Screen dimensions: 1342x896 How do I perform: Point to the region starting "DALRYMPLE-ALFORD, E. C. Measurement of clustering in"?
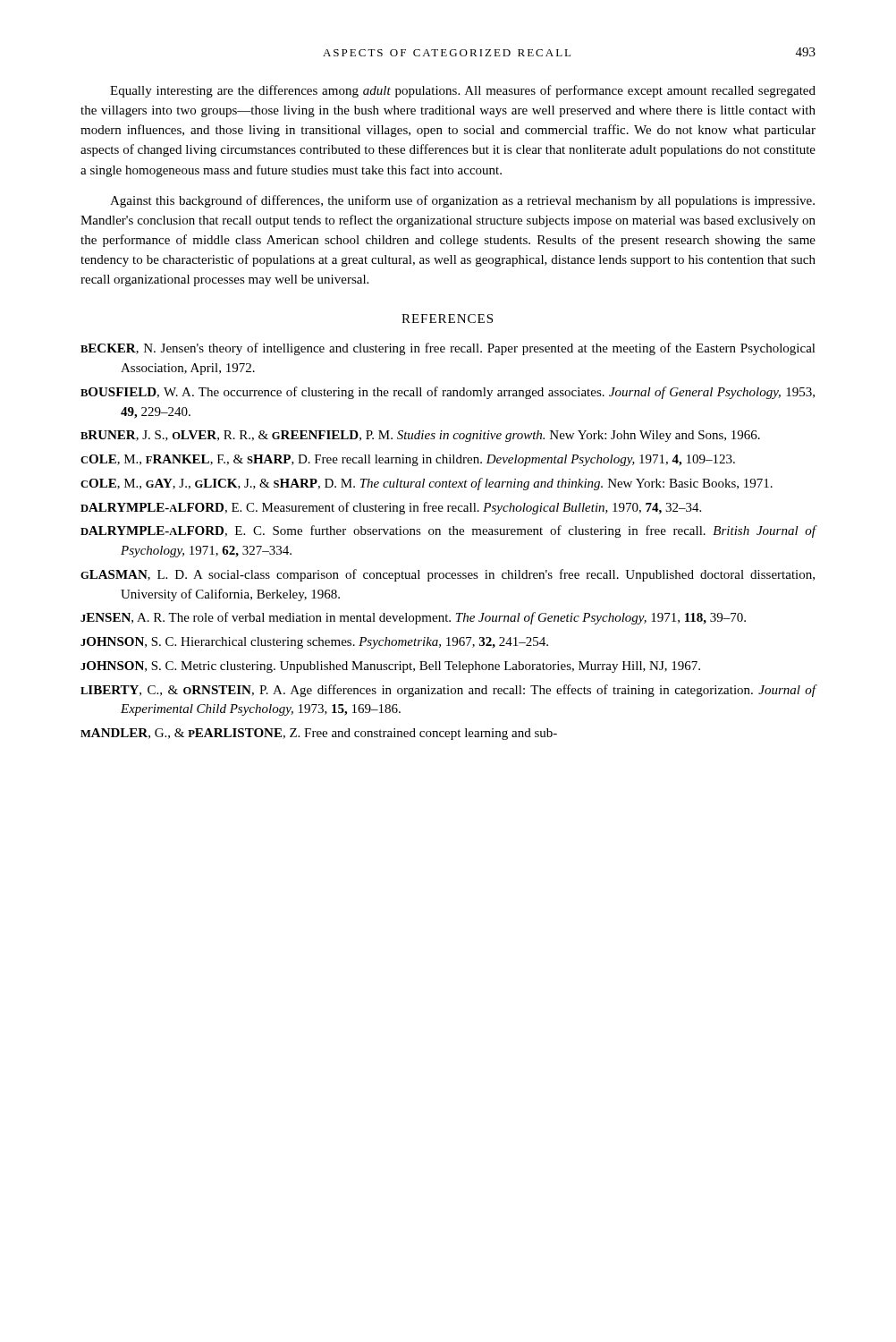(391, 507)
